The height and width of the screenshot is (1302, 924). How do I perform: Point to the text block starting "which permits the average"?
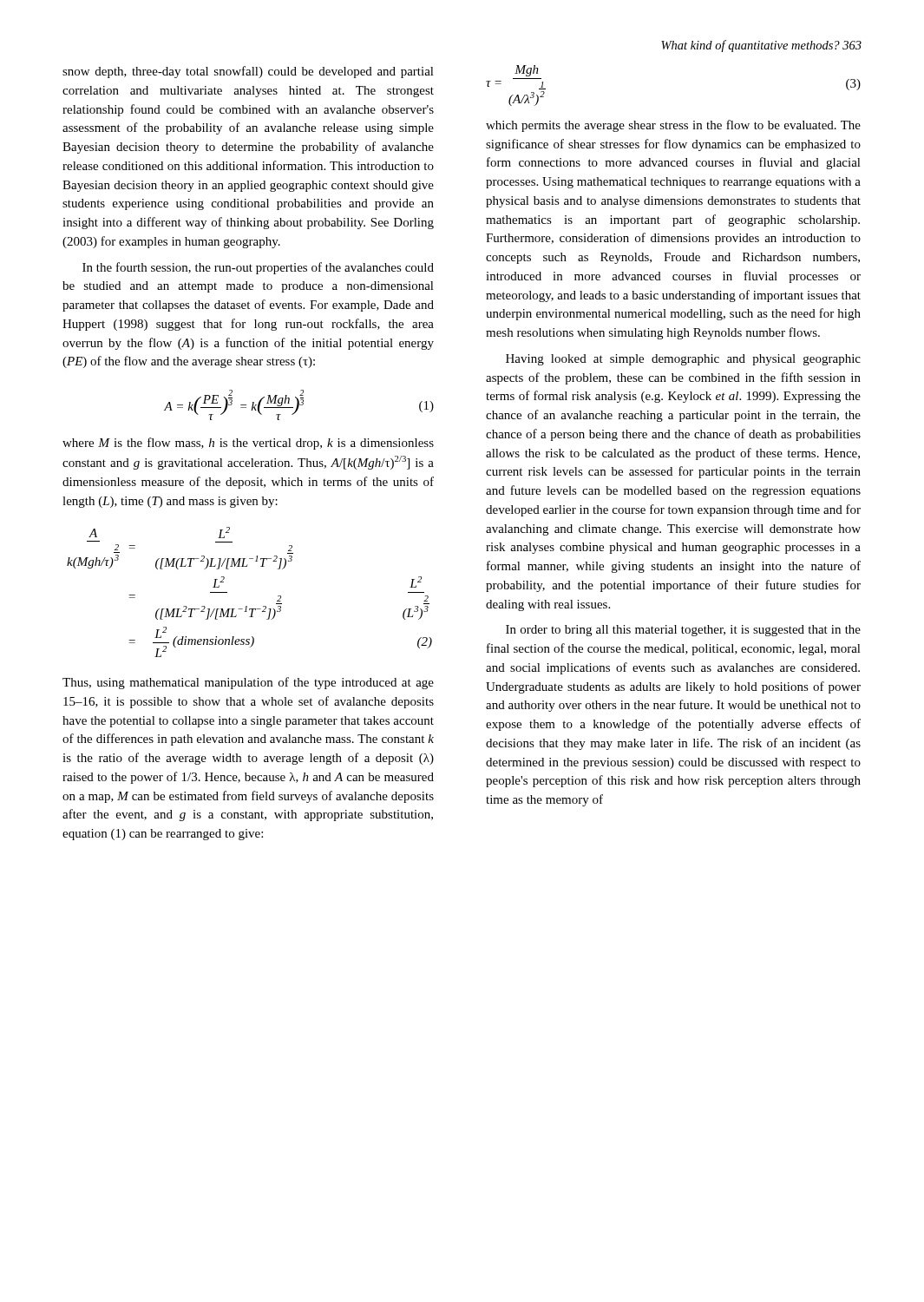(x=673, y=229)
